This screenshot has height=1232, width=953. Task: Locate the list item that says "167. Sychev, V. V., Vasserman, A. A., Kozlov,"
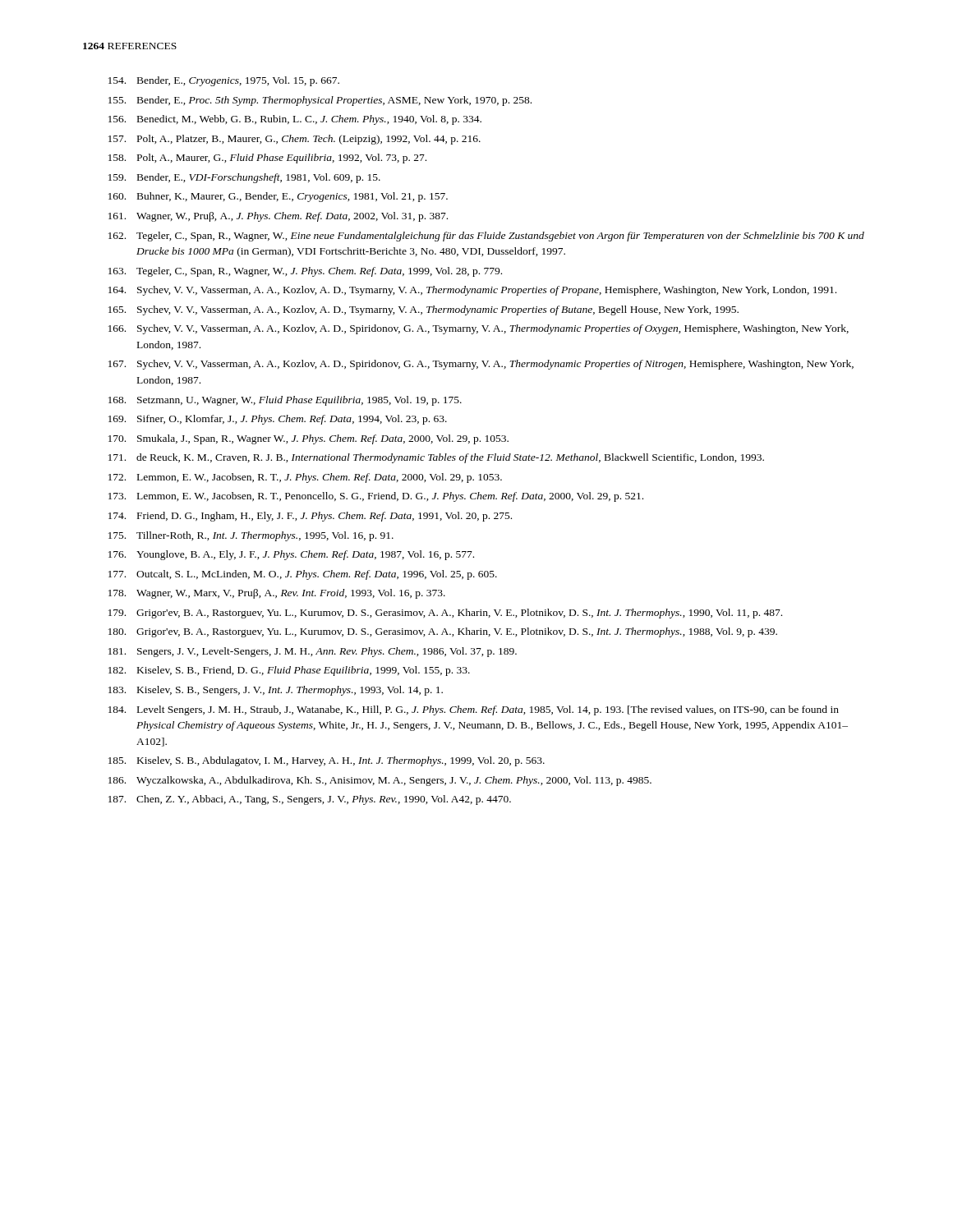[x=476, y=372]
